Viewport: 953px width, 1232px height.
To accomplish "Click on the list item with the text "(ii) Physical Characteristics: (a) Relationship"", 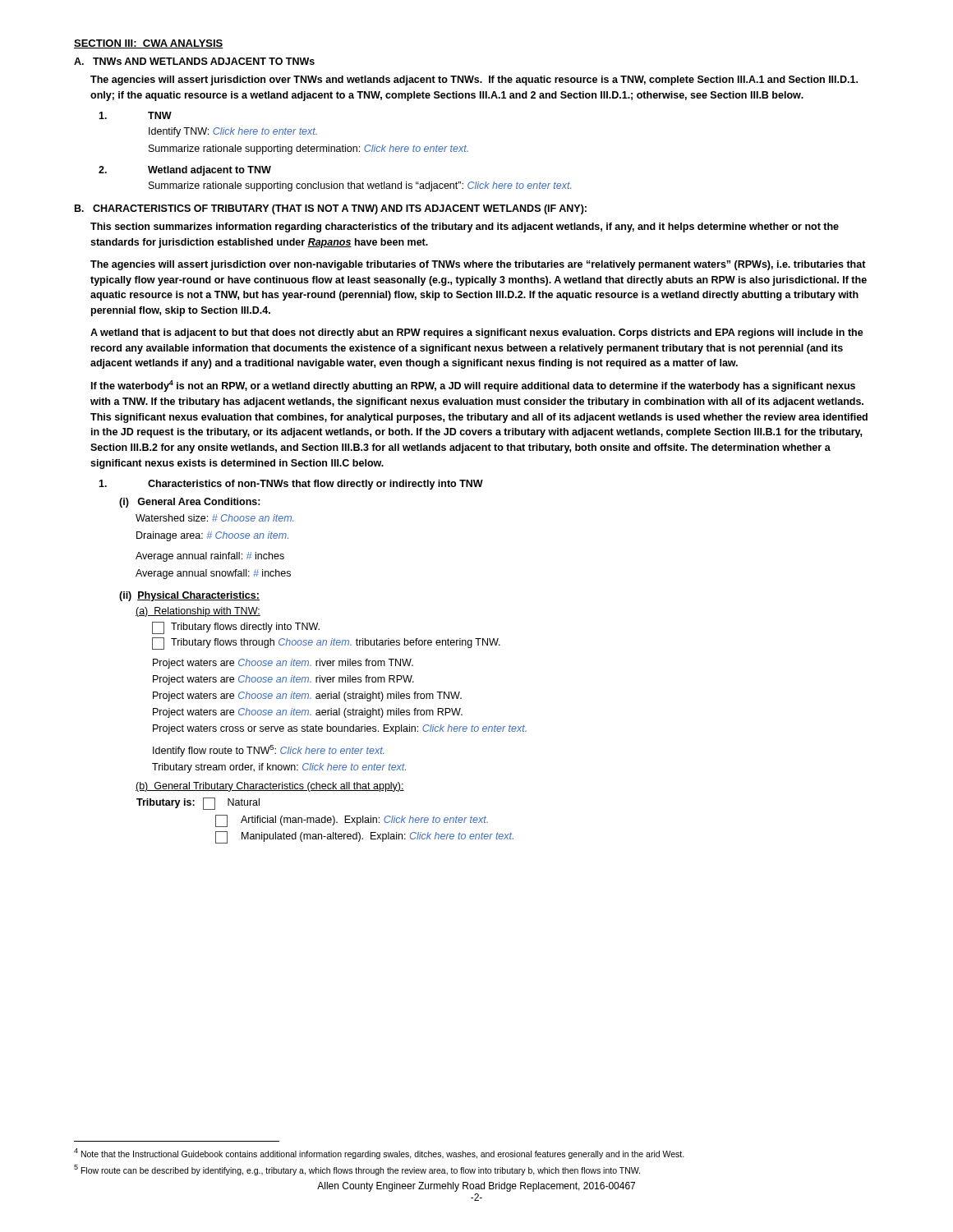I will point(499,716).
